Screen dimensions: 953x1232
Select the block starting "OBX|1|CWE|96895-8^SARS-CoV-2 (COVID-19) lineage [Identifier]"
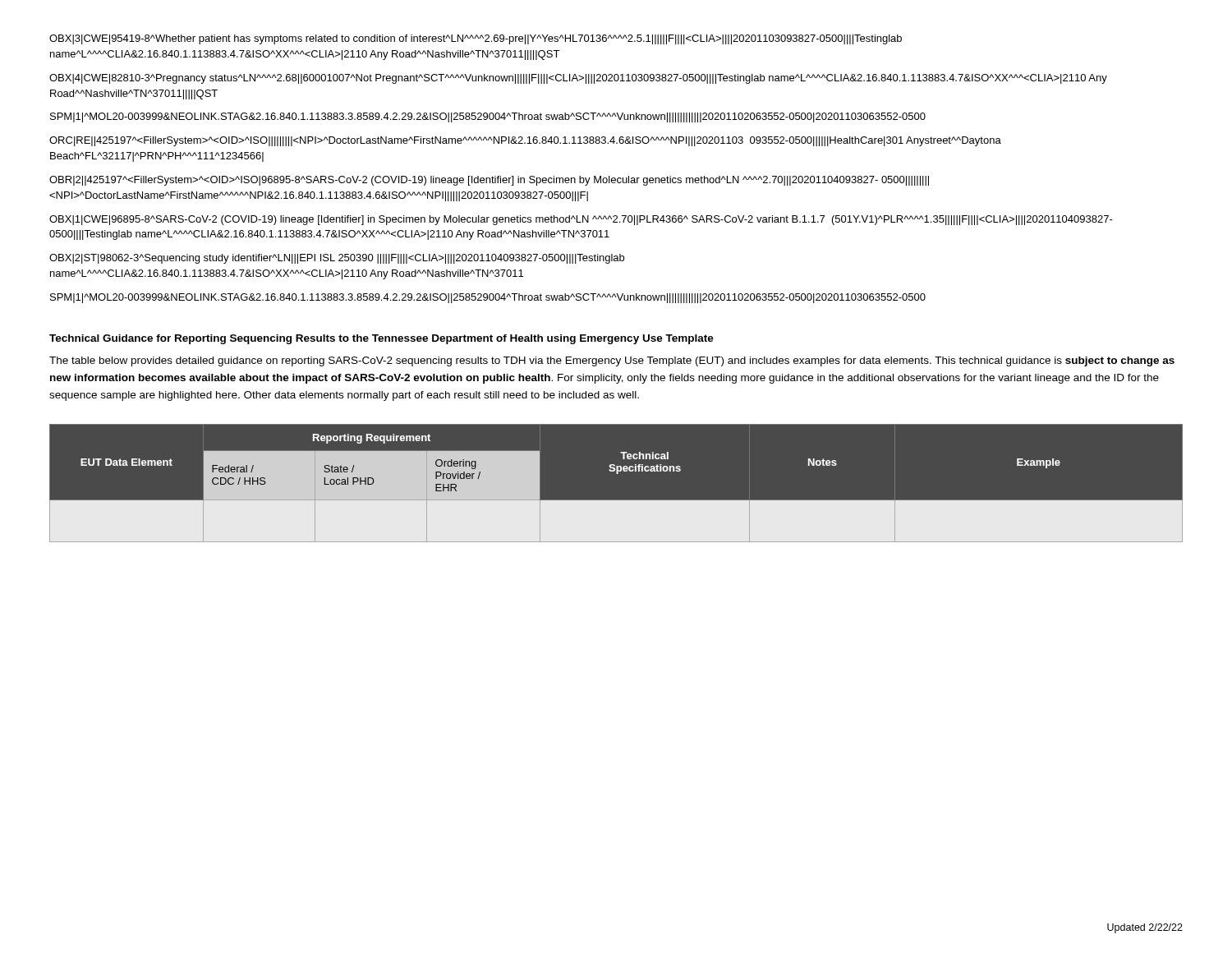(x=581, y=226)
